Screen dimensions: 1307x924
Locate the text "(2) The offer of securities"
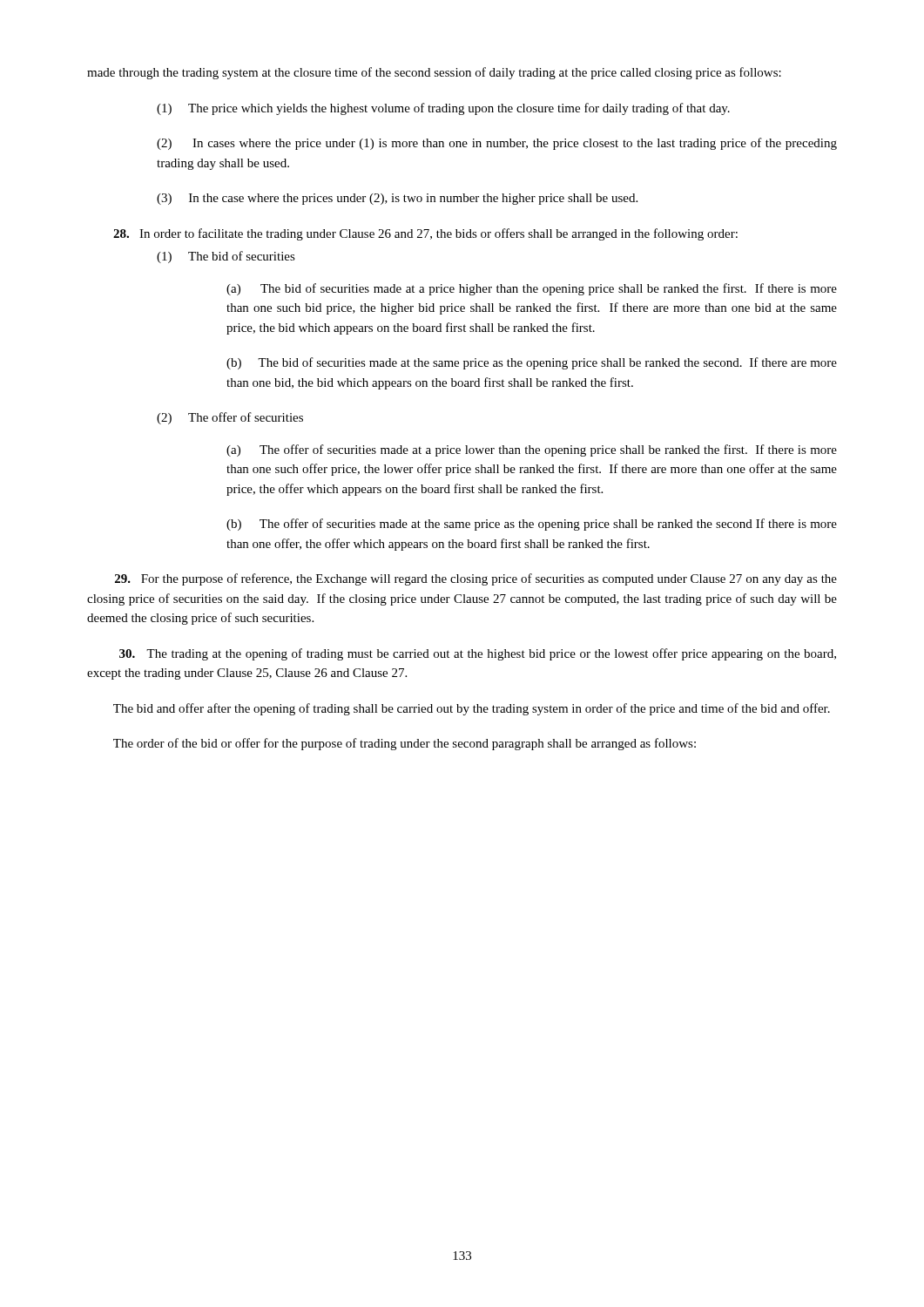(230, 417)
